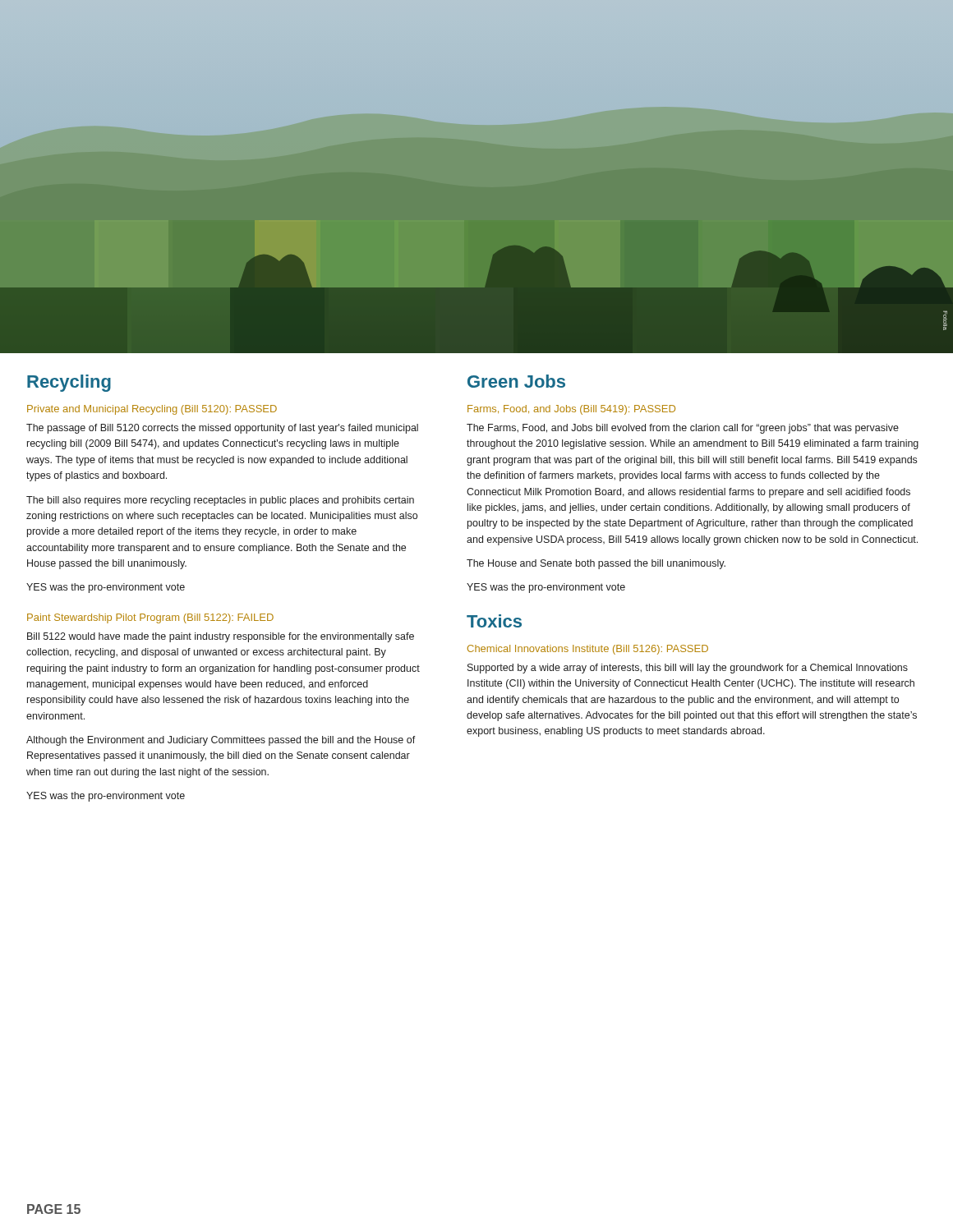Screen dimensions: 1232x953
Task: Locate the text block with the text "The passage of Bill 5120"
Action: pos(222,452)
